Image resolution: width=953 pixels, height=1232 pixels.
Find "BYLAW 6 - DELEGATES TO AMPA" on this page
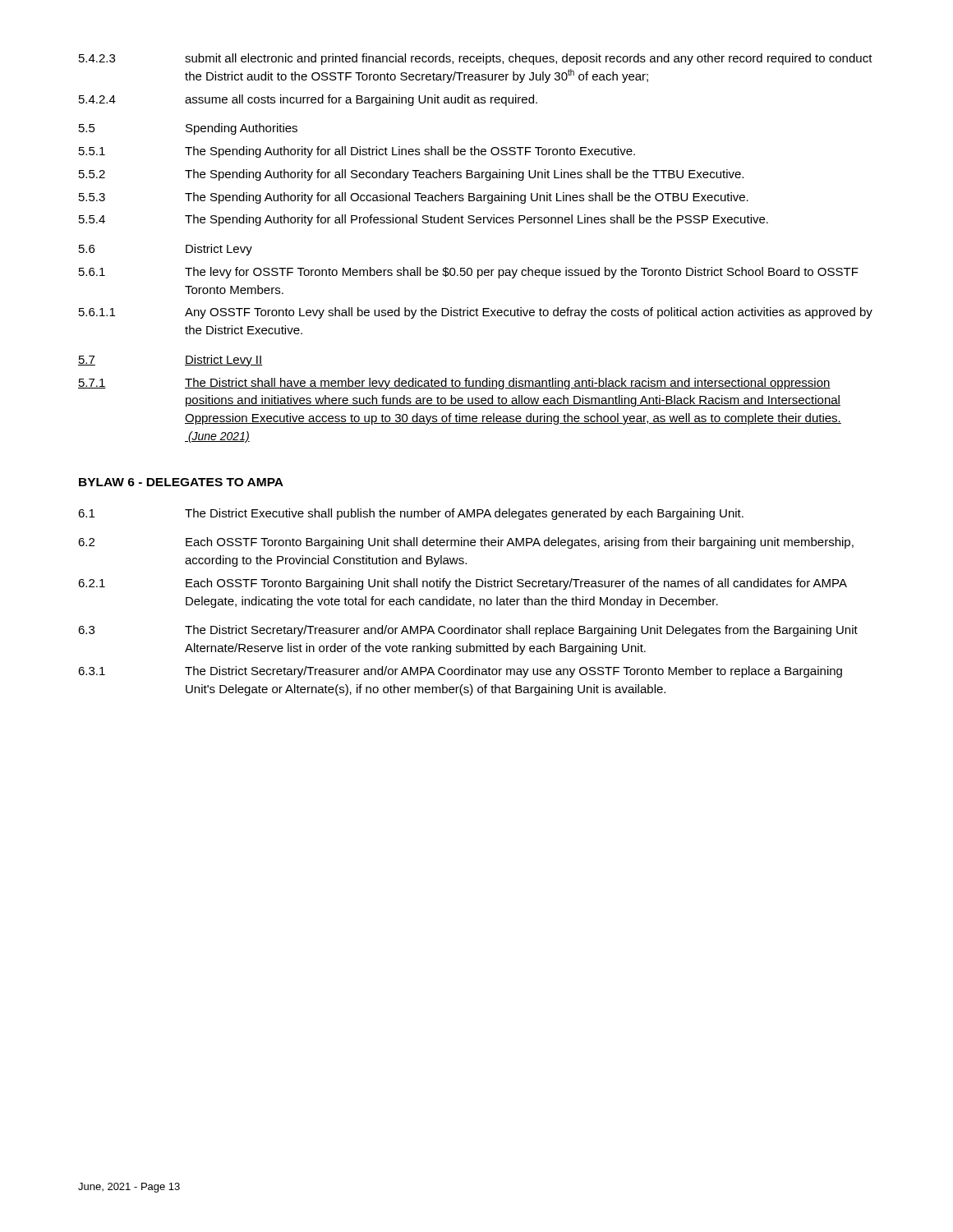(181, 481)
